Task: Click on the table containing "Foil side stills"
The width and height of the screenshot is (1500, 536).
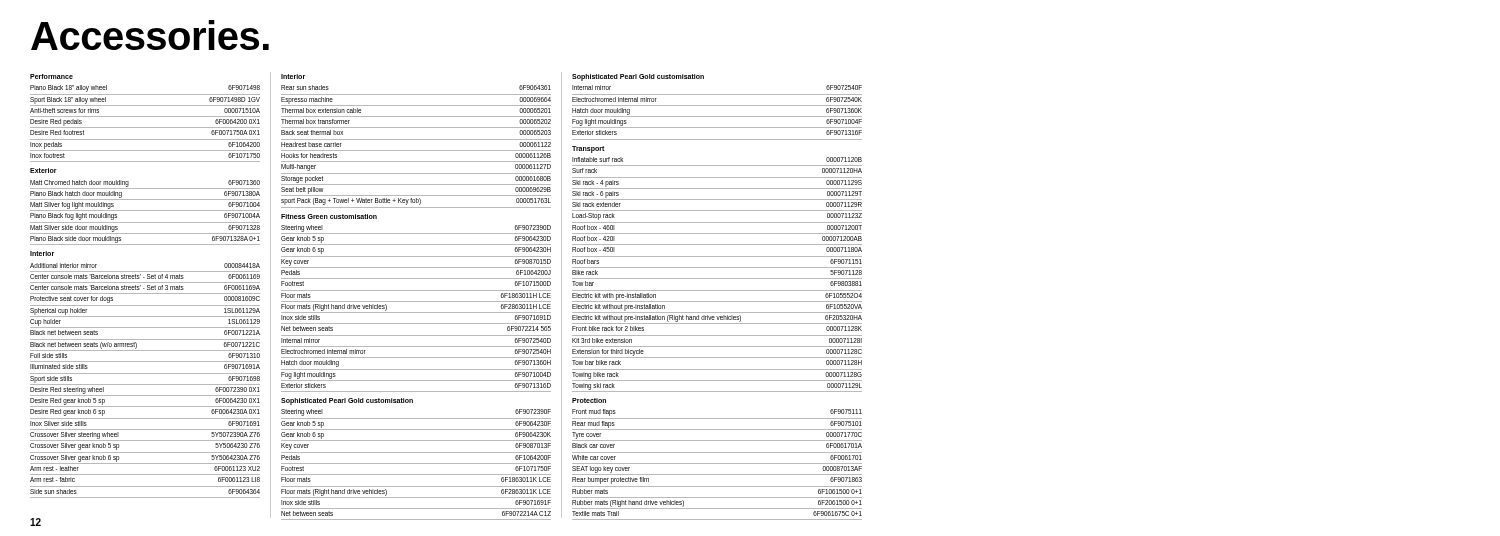Action: (x=145, y=379)
